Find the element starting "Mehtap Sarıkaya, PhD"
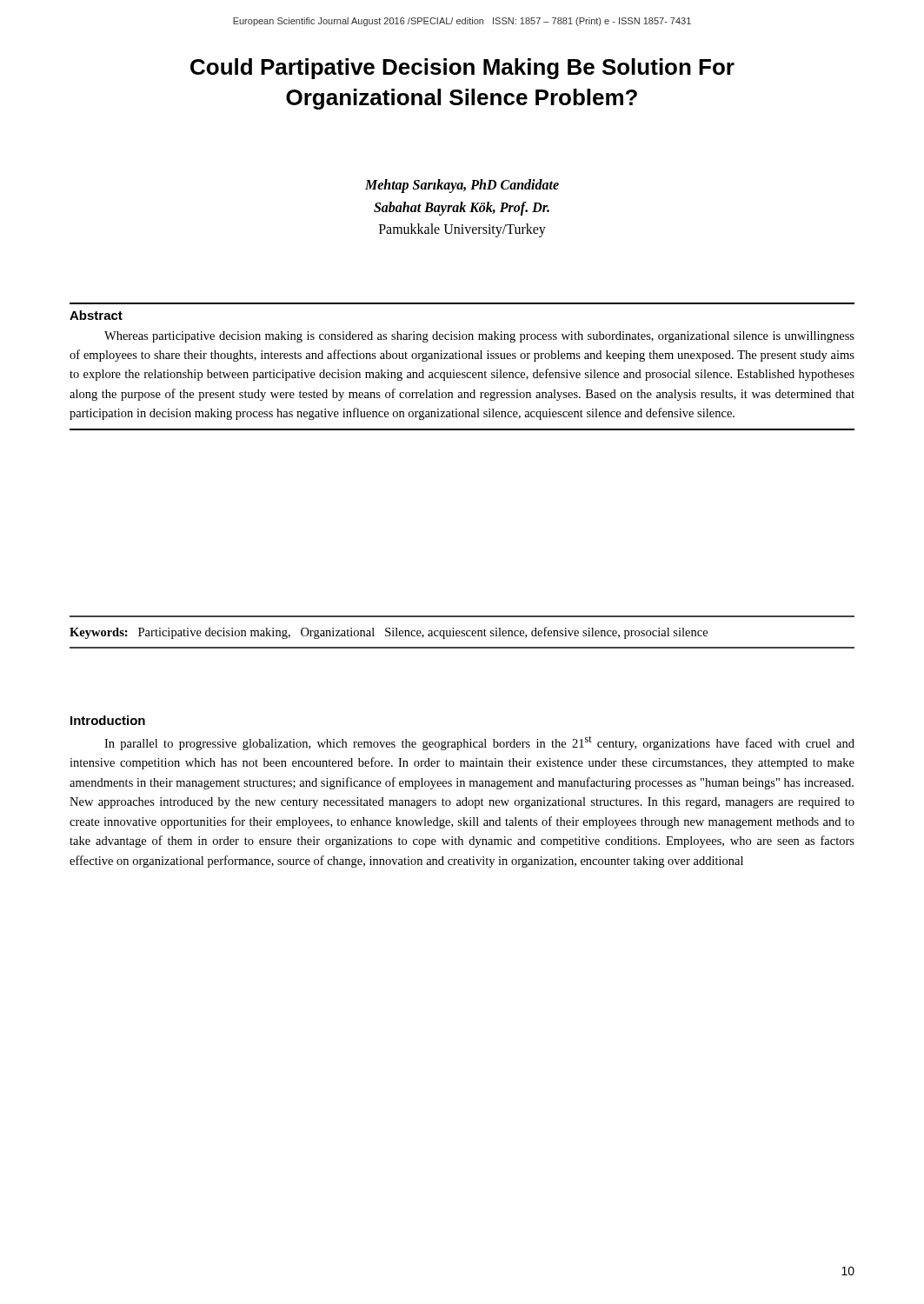 [462, 207]
